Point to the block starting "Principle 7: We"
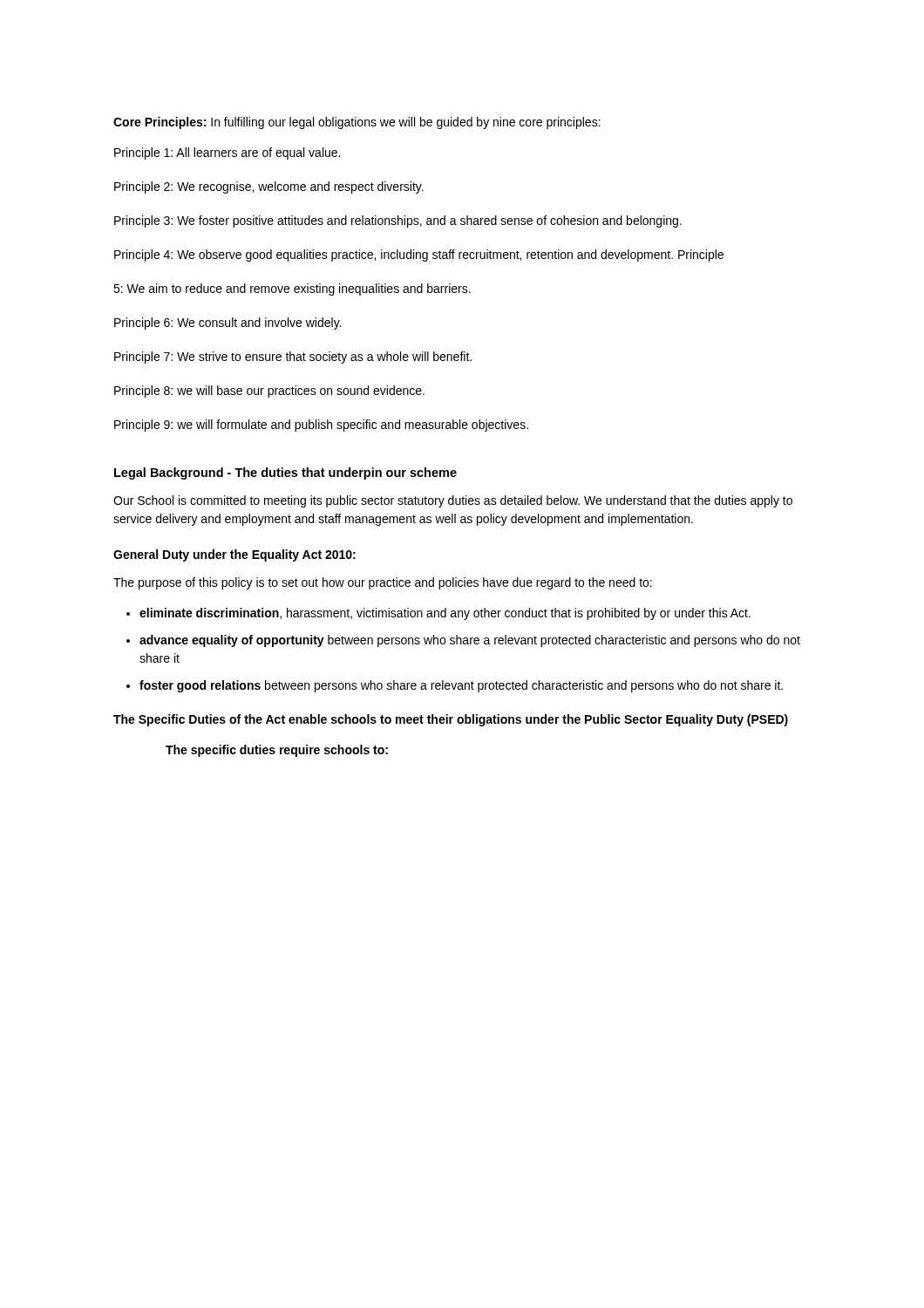 click(293, 357)
